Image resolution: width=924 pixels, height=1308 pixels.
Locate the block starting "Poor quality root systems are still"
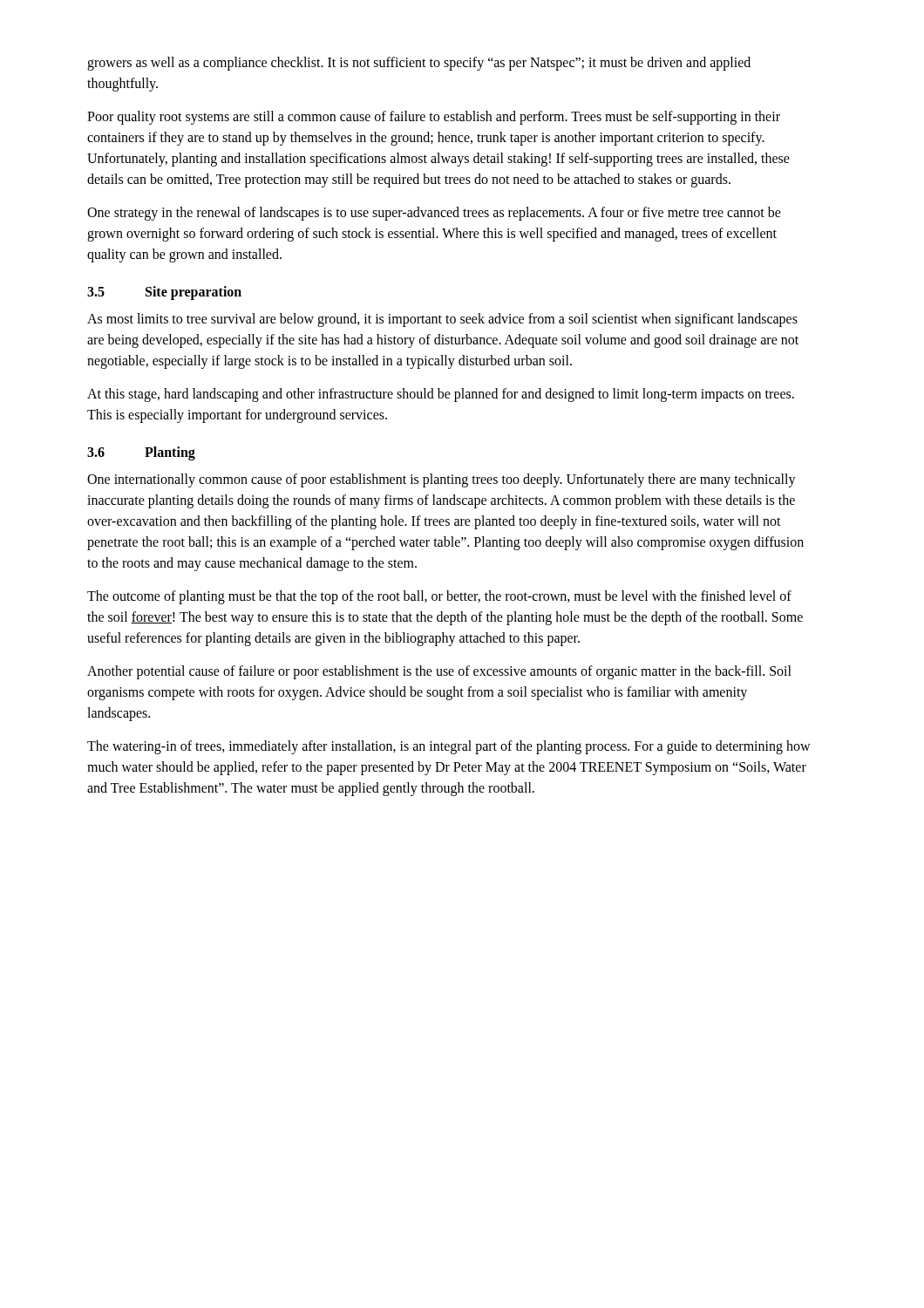pyautogui.click(x=438, y=148)
